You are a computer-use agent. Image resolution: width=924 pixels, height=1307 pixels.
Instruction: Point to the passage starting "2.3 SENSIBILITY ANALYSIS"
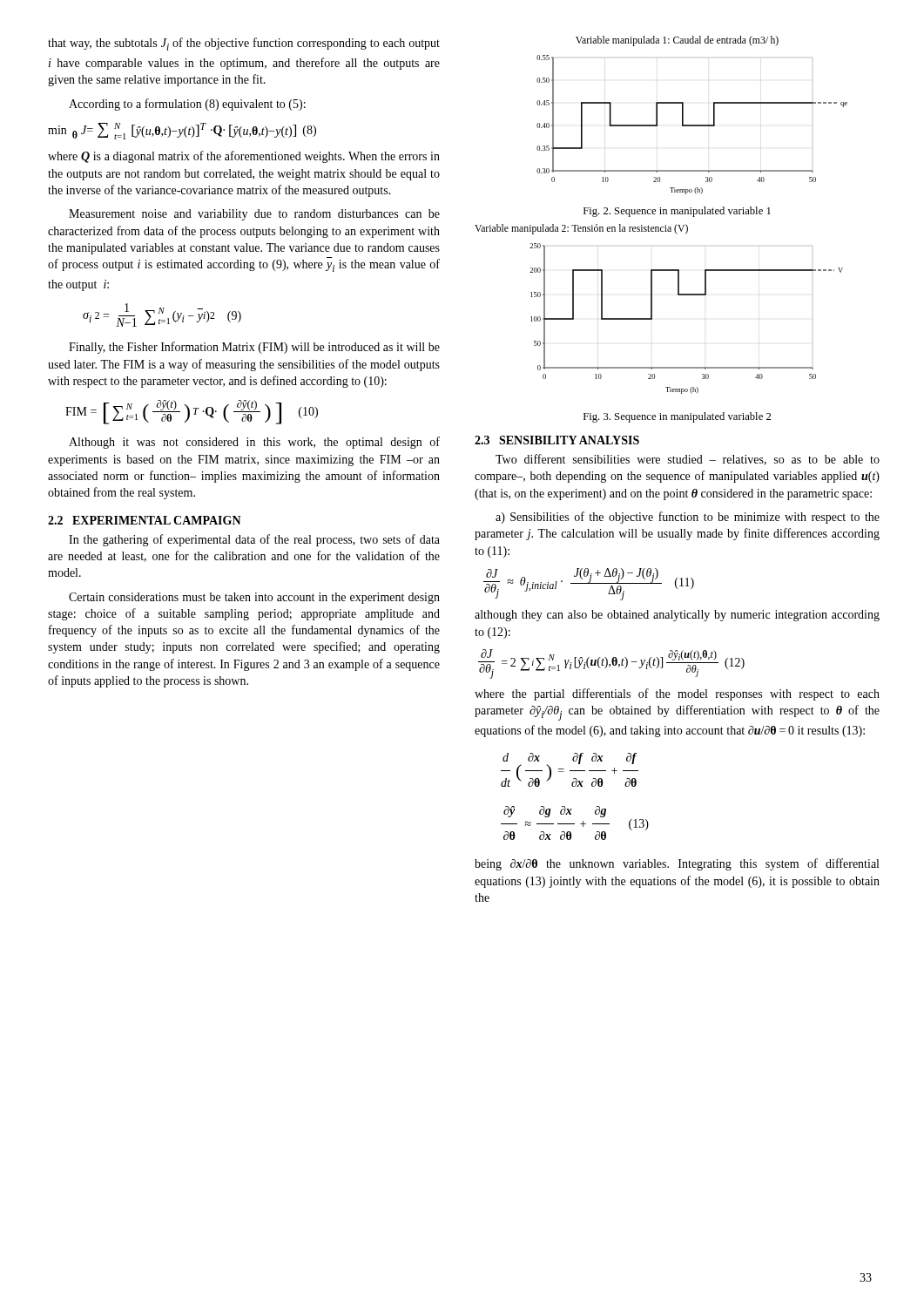point(557,440)
